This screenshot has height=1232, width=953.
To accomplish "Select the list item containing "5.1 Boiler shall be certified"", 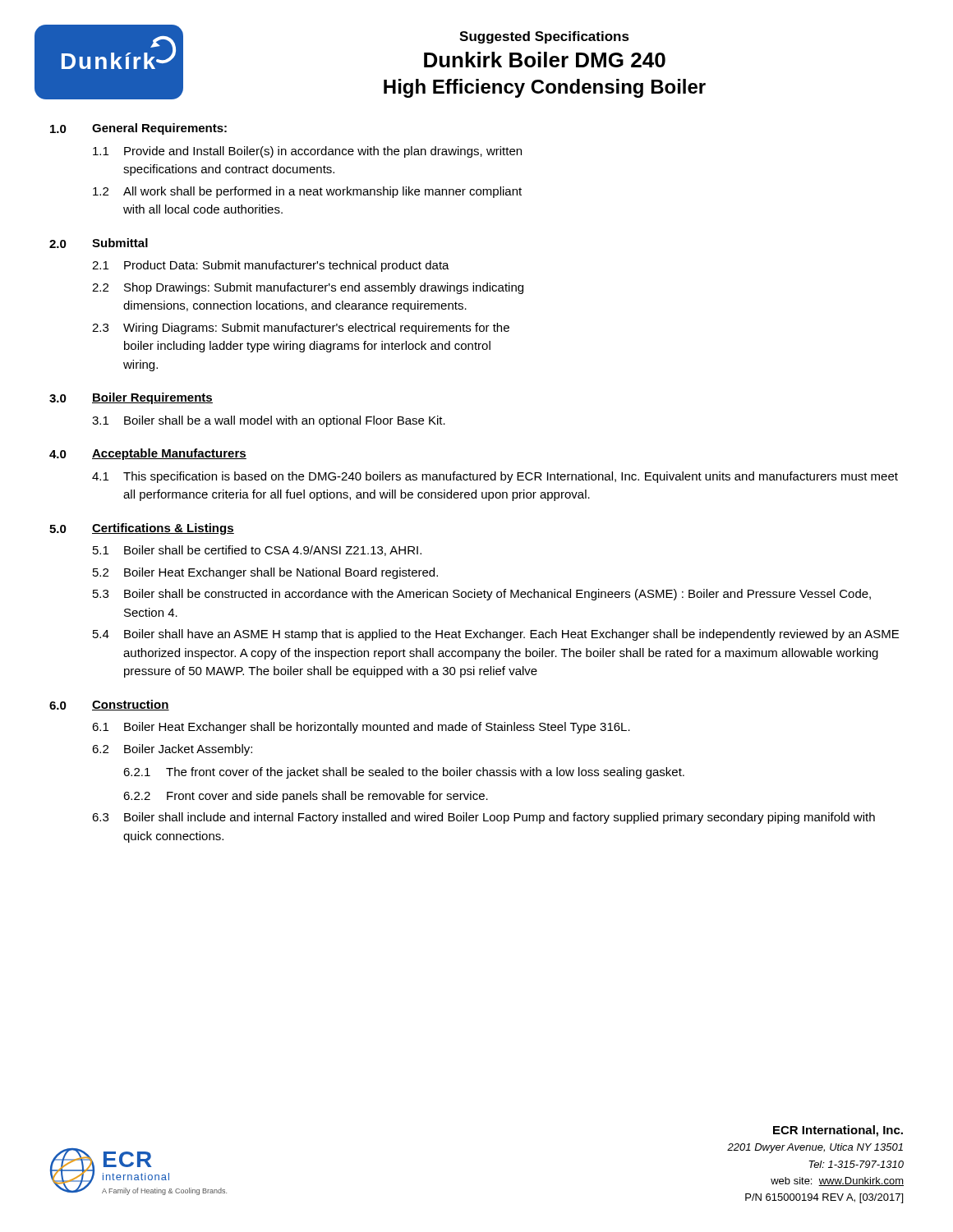I will click(257, 551).
